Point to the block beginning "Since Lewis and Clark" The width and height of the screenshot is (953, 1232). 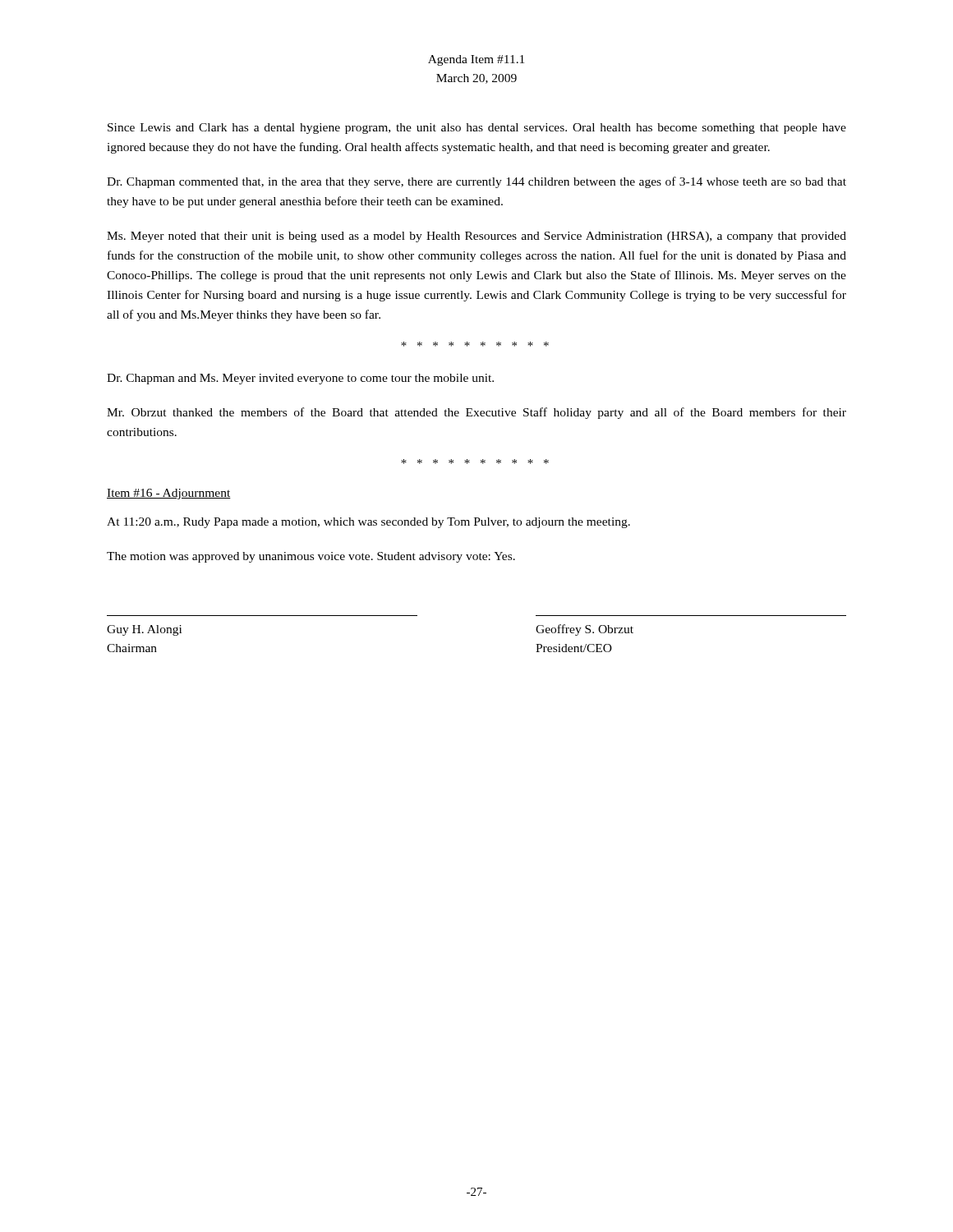pyautogui.click(x=476, y=136)
